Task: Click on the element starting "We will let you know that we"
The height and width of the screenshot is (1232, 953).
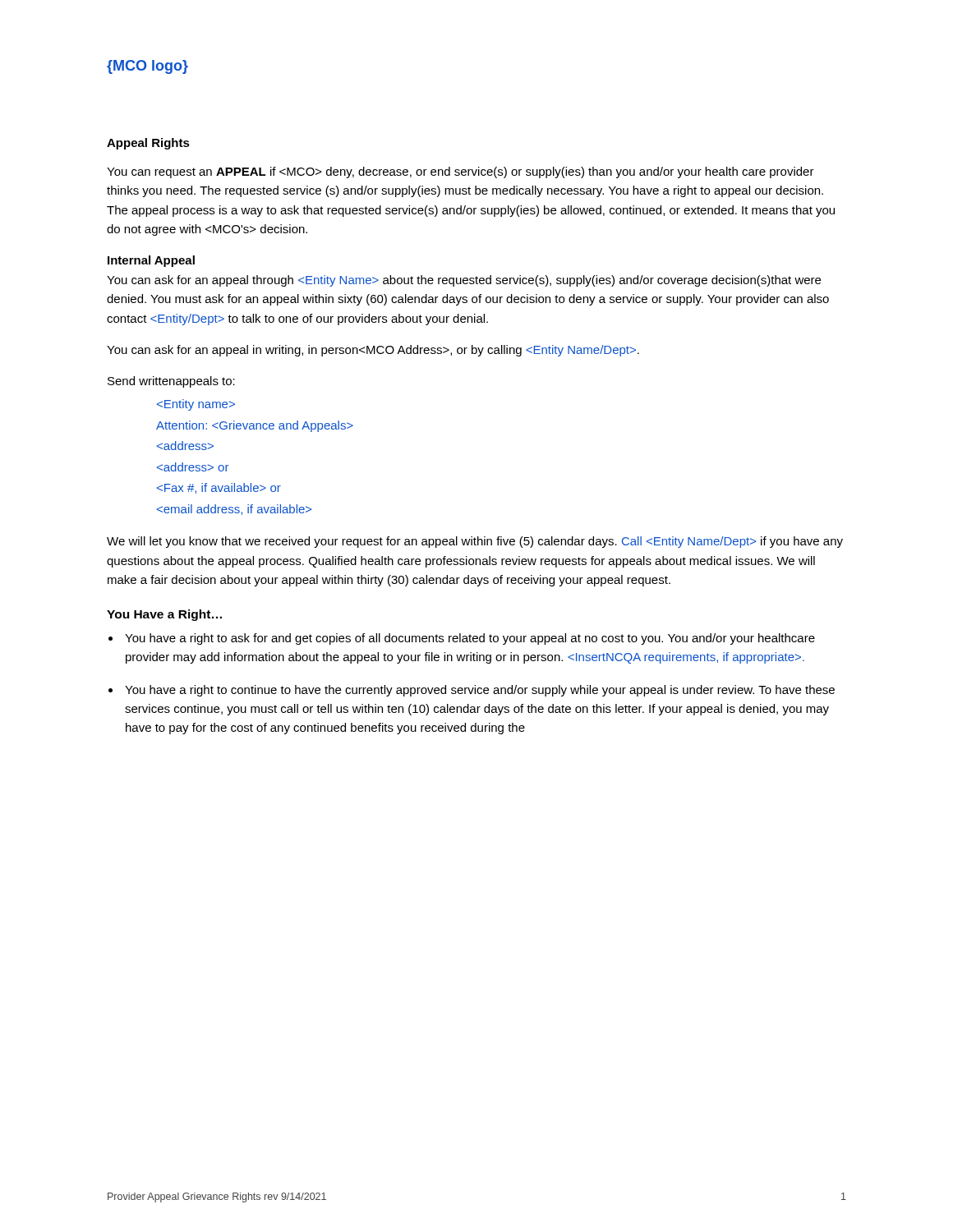Action: pyautogui.click(x=476, y=560)
